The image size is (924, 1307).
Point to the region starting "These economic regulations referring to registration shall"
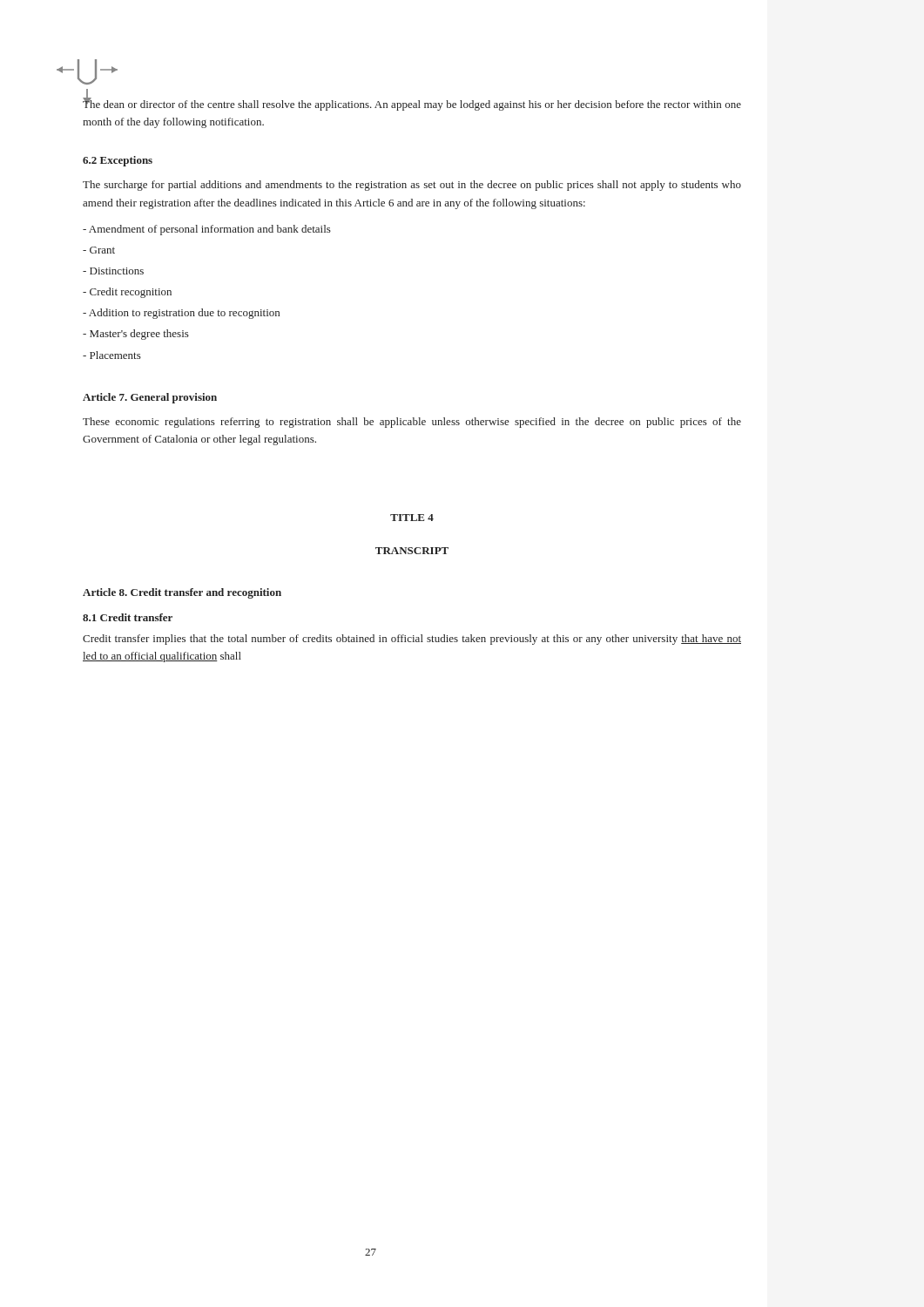[412, 430]
